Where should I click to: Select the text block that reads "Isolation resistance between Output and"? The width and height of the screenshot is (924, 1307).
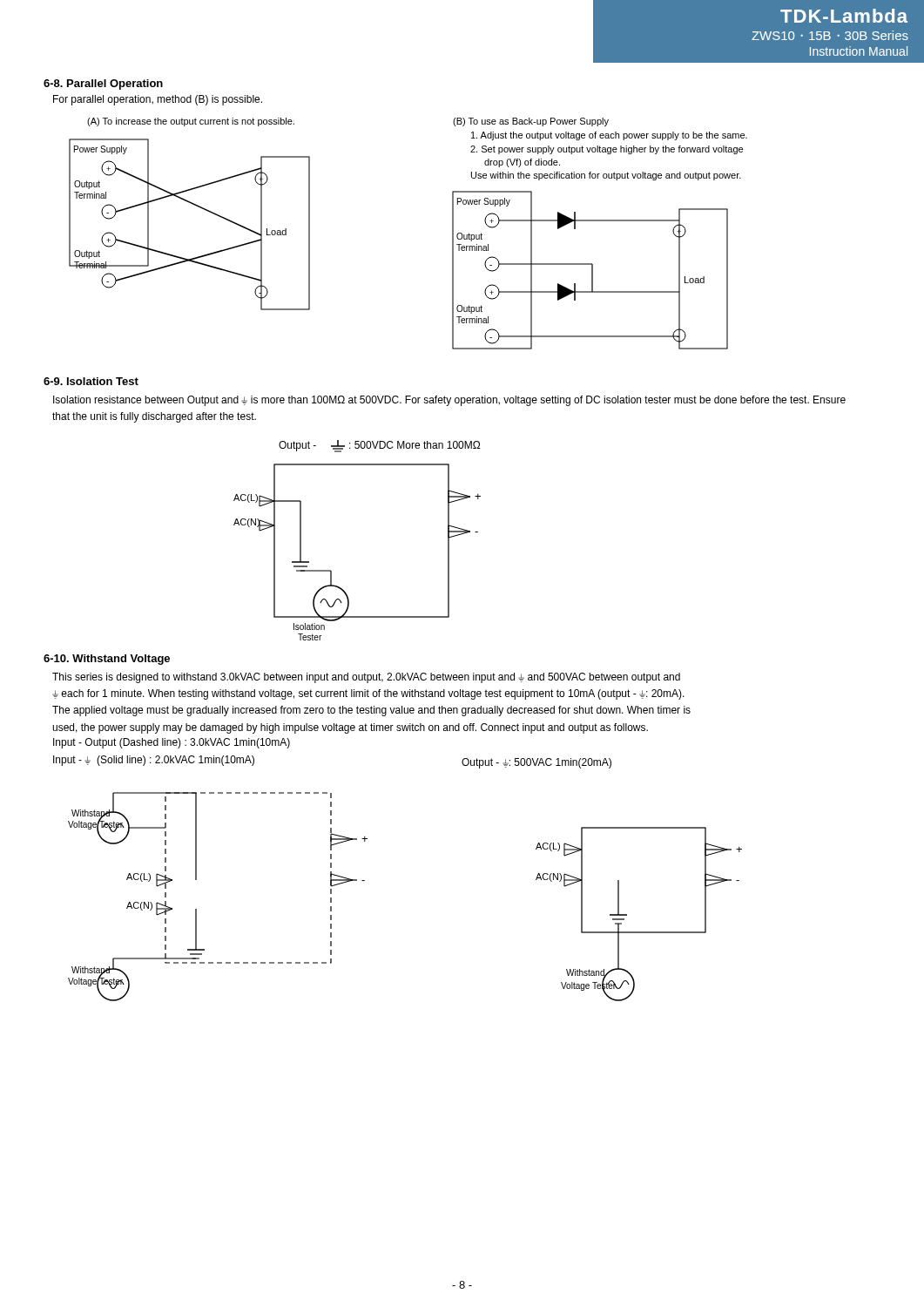point(449,408)
